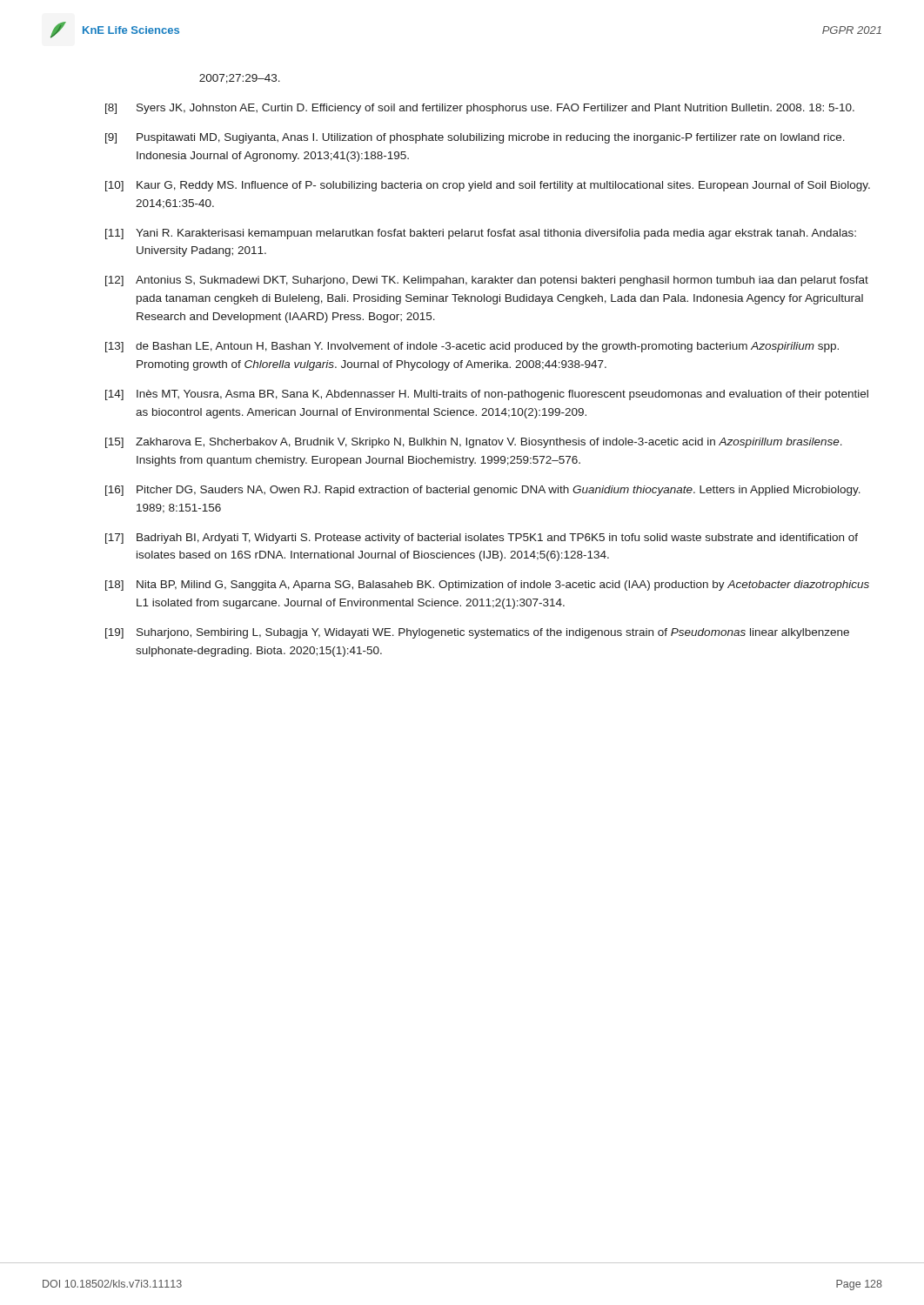Viewport: 924px width, 1305px height.
Task: Select the list item with the text "[18] Nita BP, Milind G, Sanggita A, Aparna"
Action: (488, 594)
